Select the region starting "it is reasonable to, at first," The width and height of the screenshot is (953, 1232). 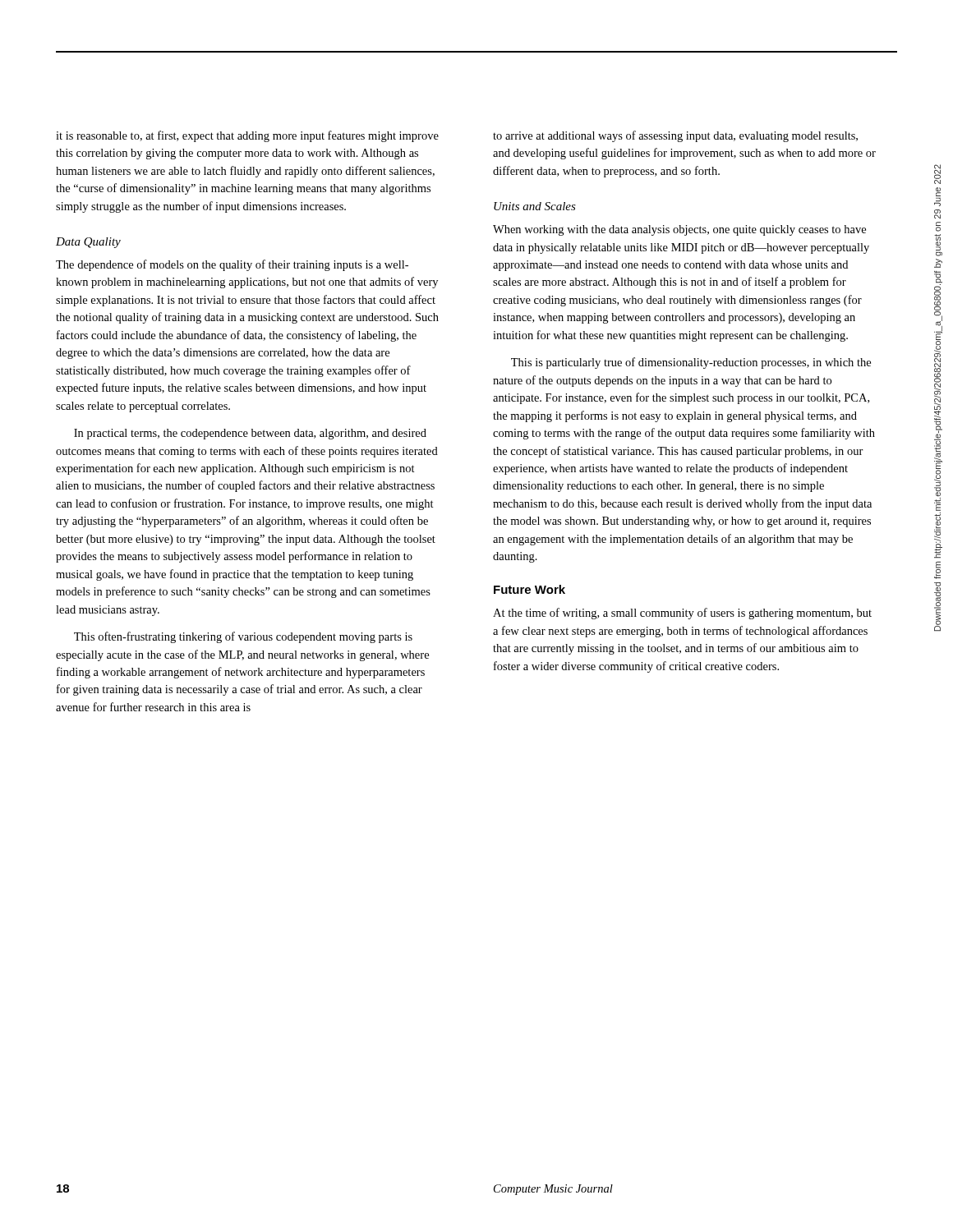(x=248, y=171)
